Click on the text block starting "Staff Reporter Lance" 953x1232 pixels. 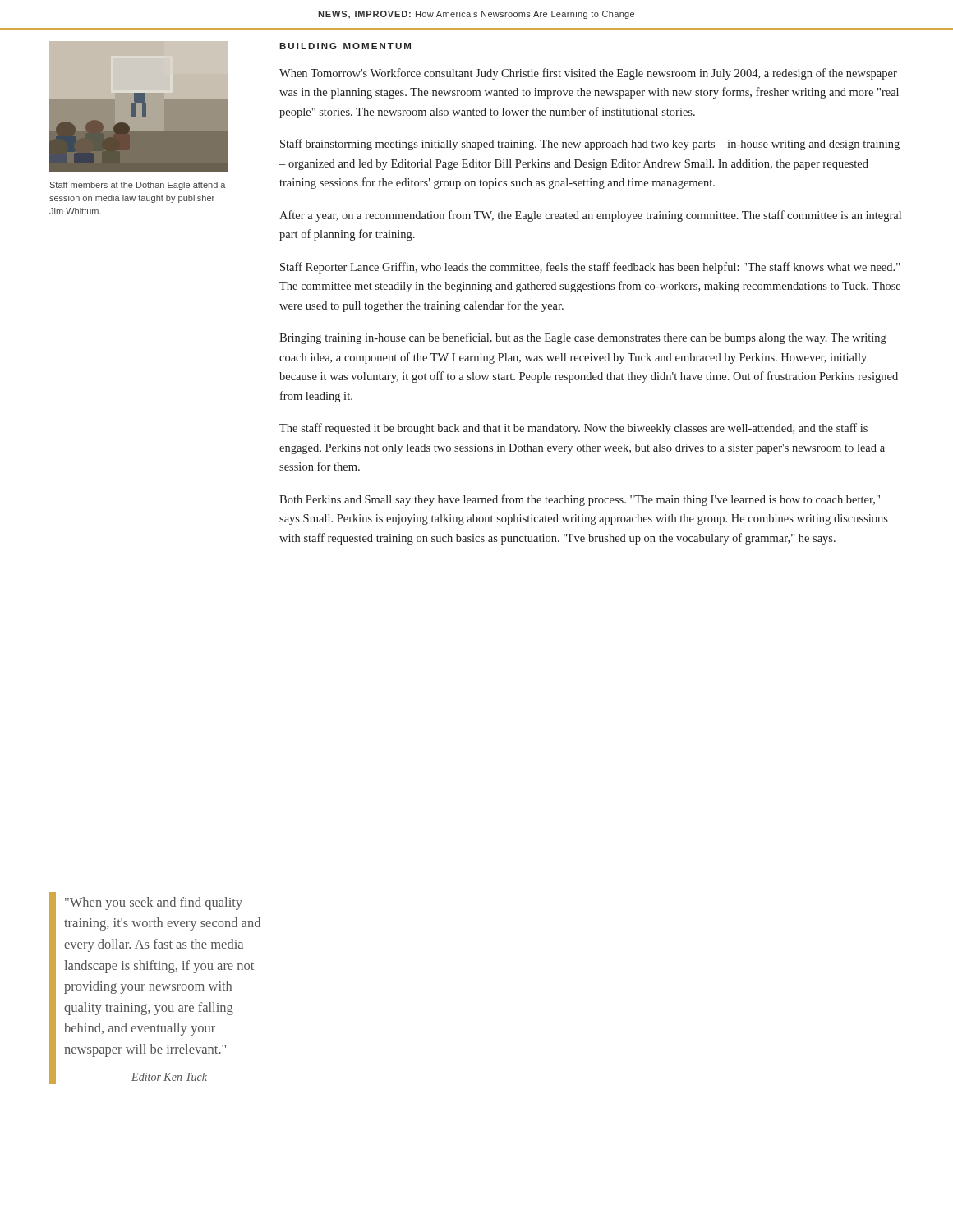pos(590,286)
